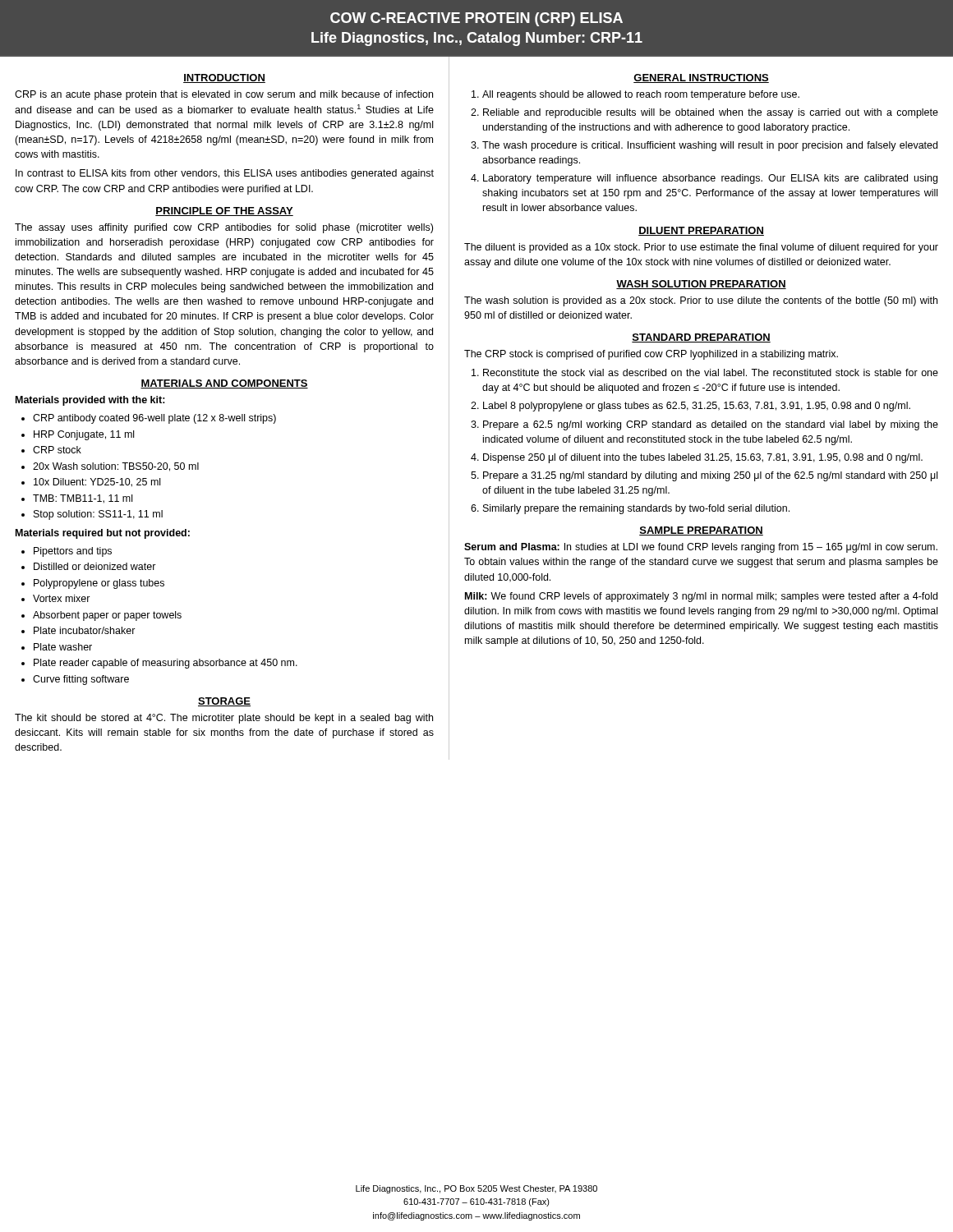This screenshot has height=1232, width=953.
Task: Find the block on this page that starts "CRP antibody coated 96-well"
Action: click(155, 418)
